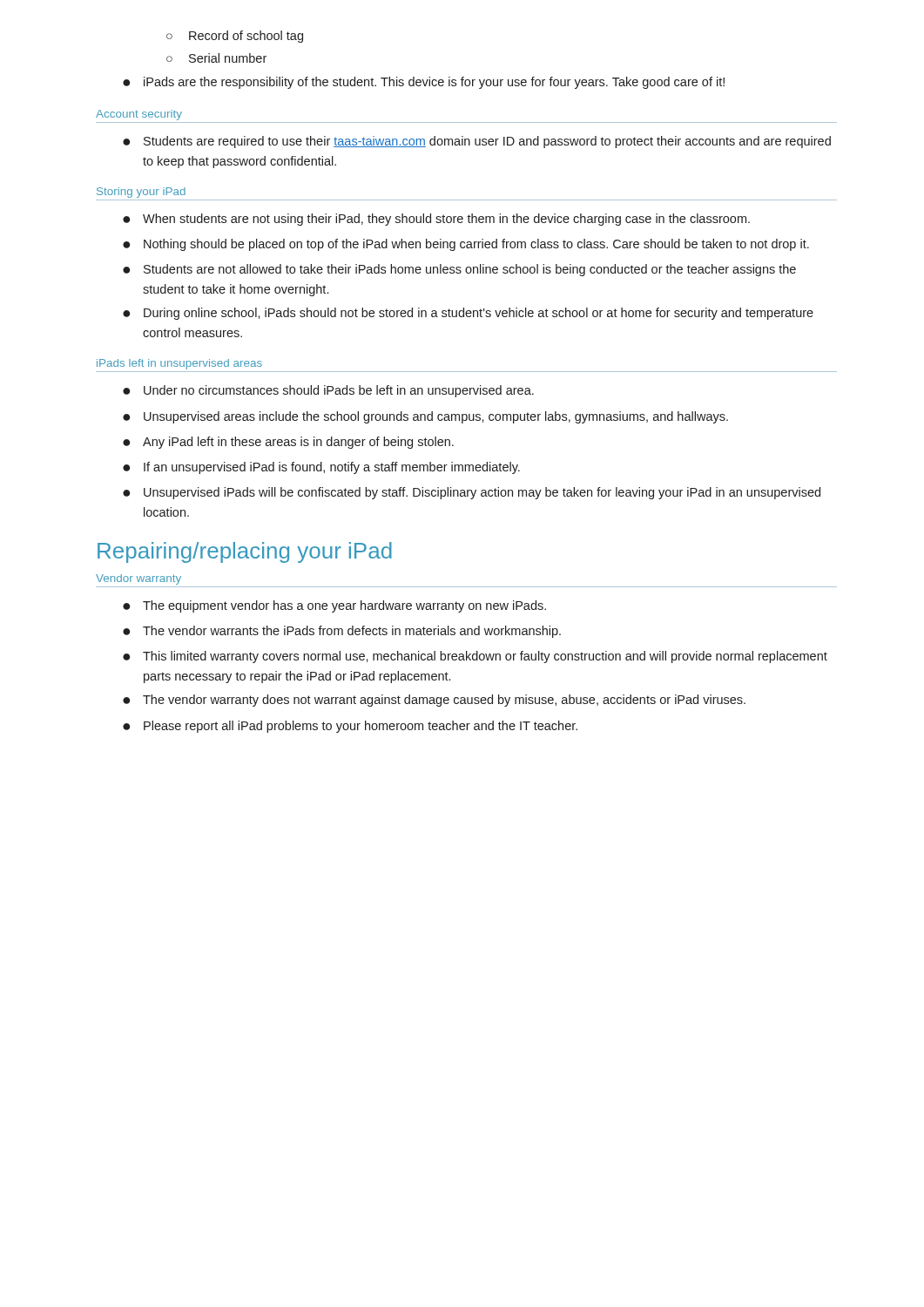
Task: Navigate to the text starting "Account security"
Action: pos(466,115)
